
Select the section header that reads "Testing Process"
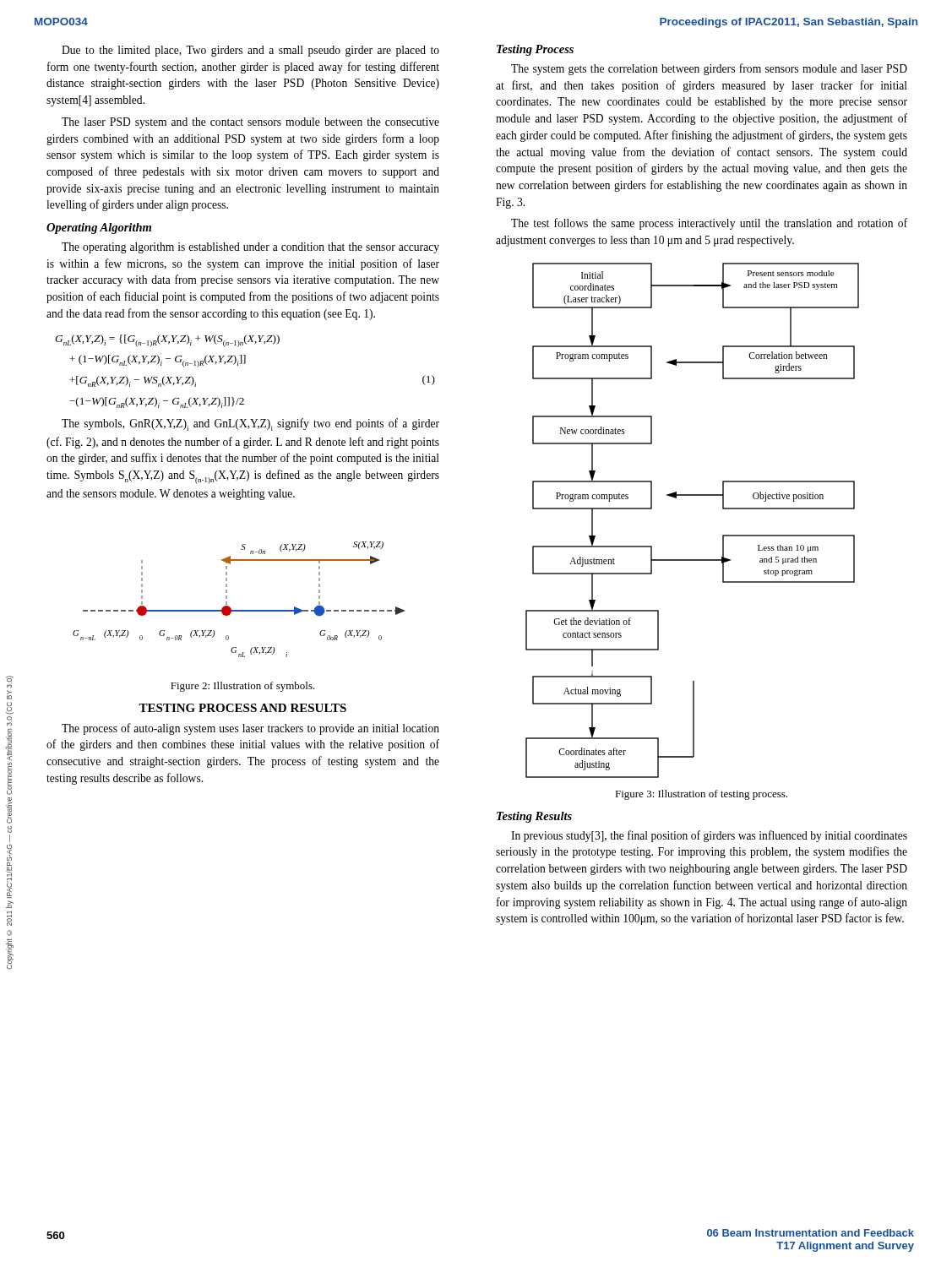tap(535, 49)
